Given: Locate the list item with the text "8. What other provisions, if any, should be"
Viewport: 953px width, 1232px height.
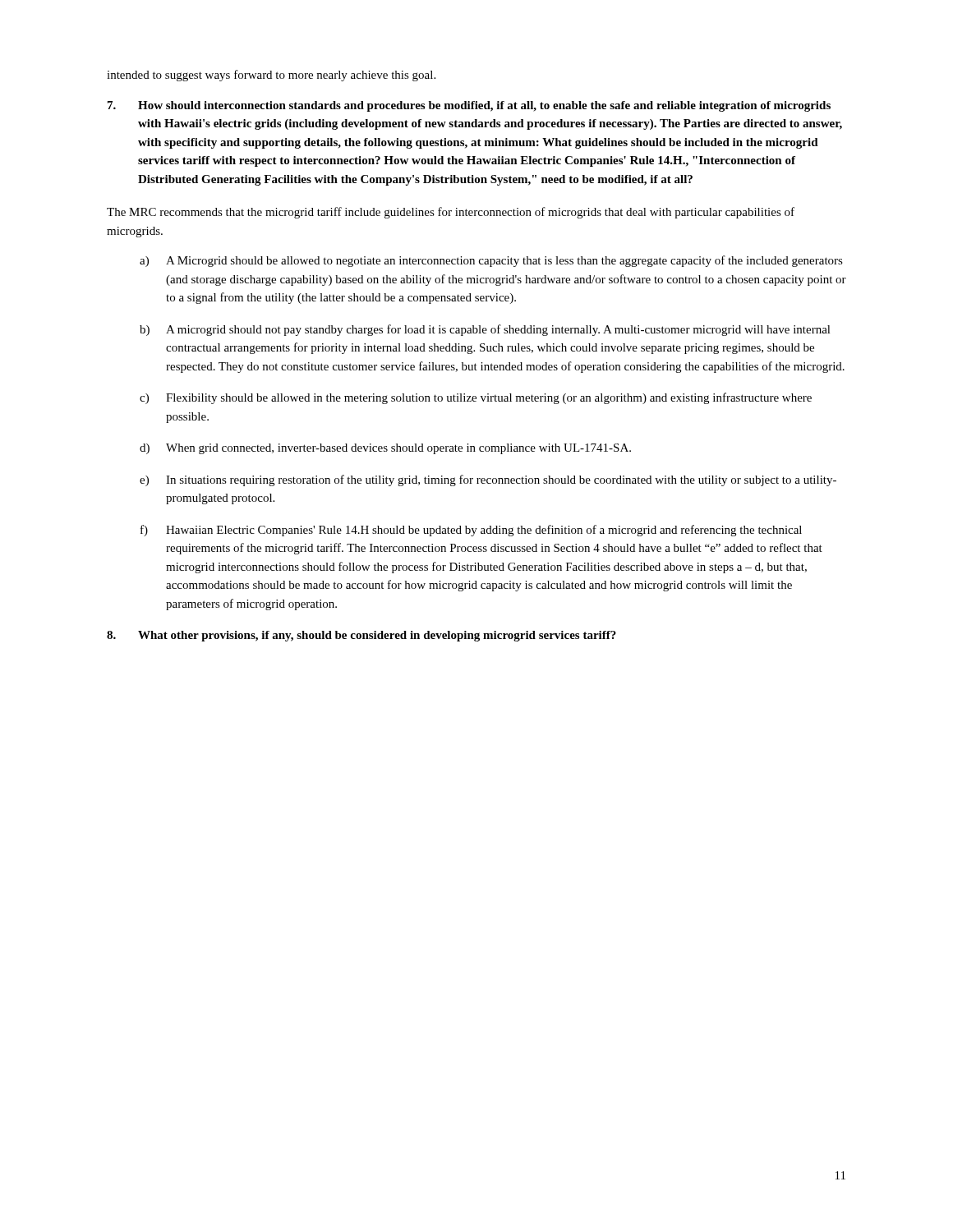Looking at the screenshot, I should [476, 635].
